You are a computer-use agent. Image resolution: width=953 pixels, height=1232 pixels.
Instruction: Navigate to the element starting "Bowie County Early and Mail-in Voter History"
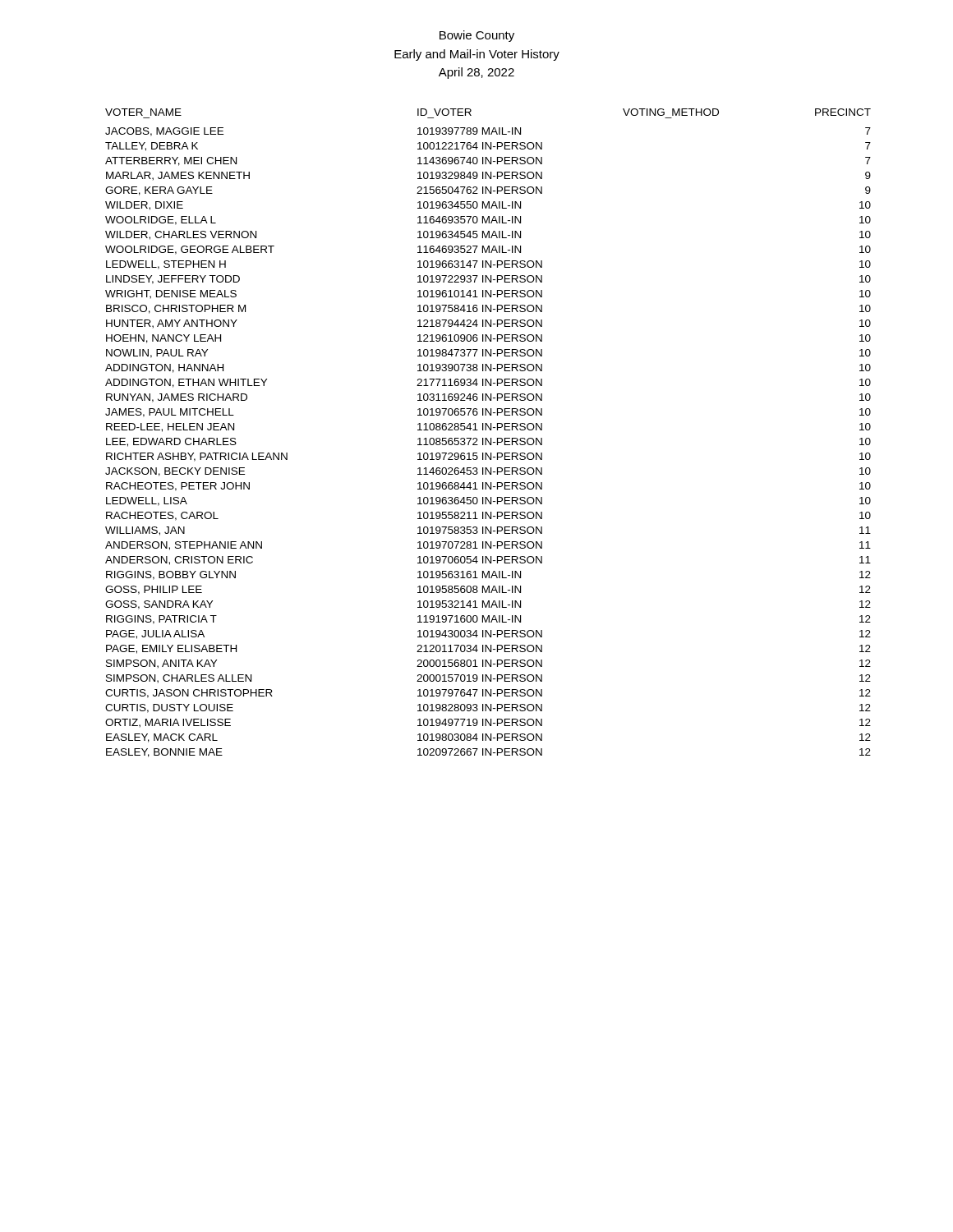(476, 54)
